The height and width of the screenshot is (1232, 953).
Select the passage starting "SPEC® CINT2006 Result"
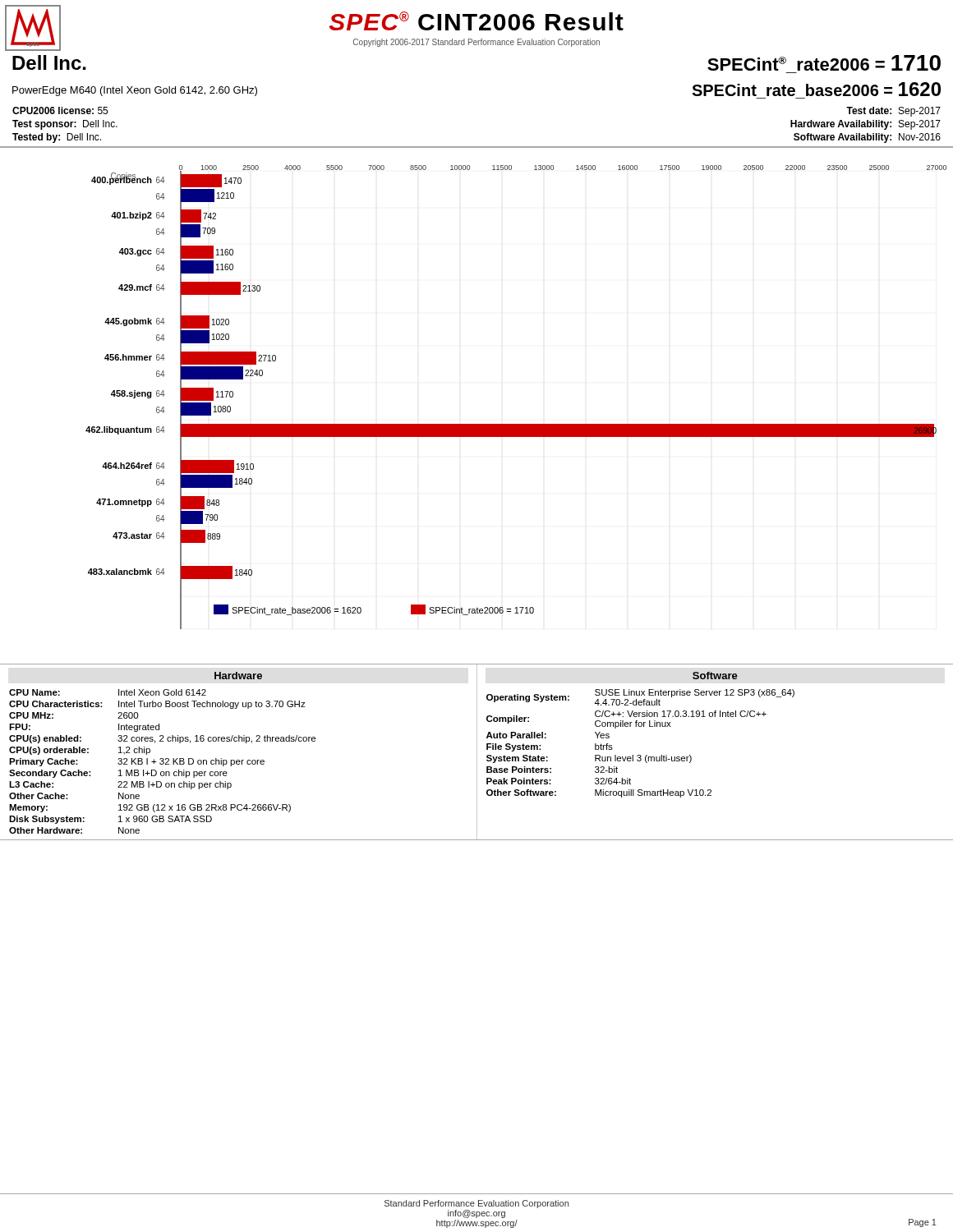[x=476, y=22]
